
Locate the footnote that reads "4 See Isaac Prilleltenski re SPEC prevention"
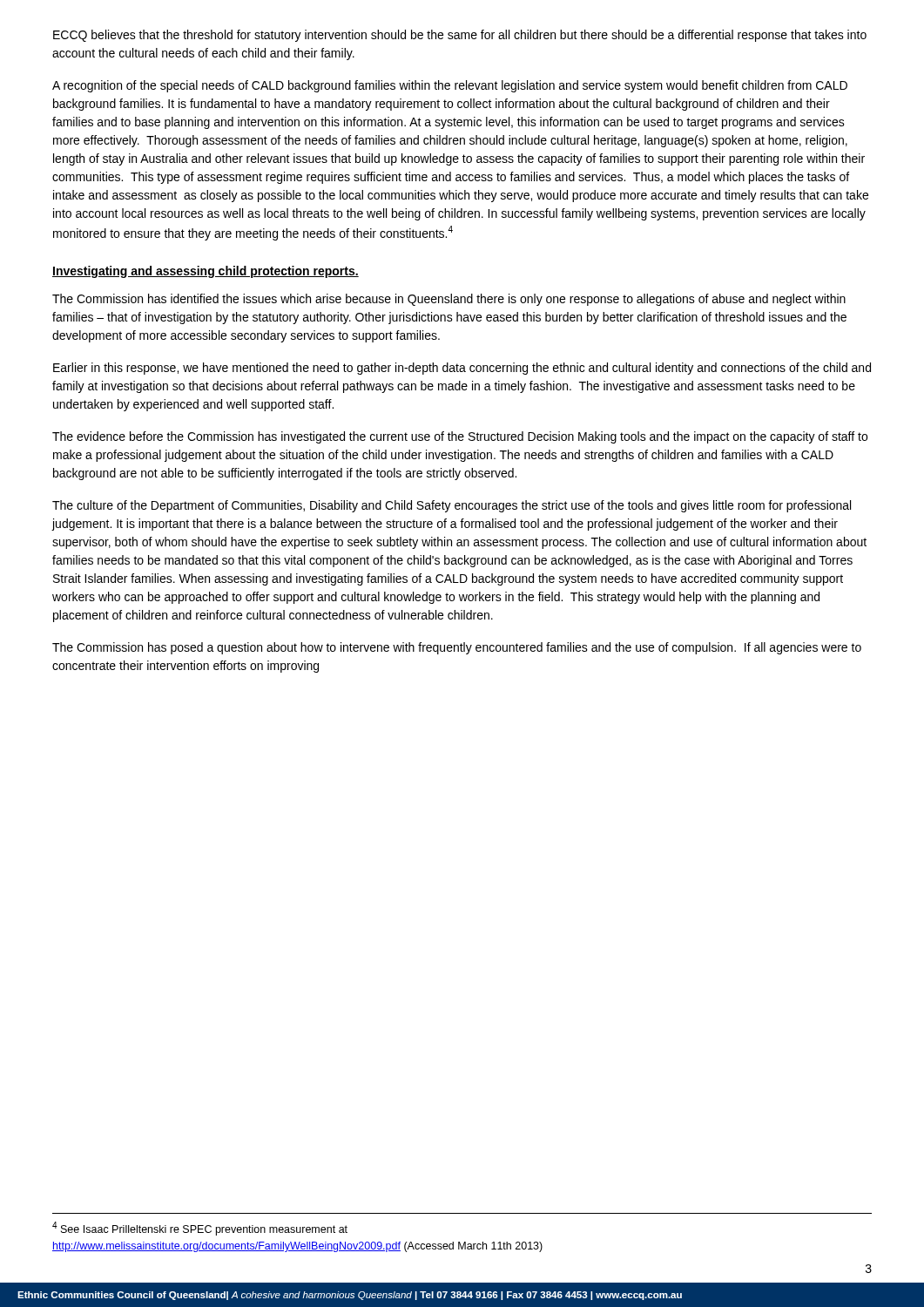298,1237
